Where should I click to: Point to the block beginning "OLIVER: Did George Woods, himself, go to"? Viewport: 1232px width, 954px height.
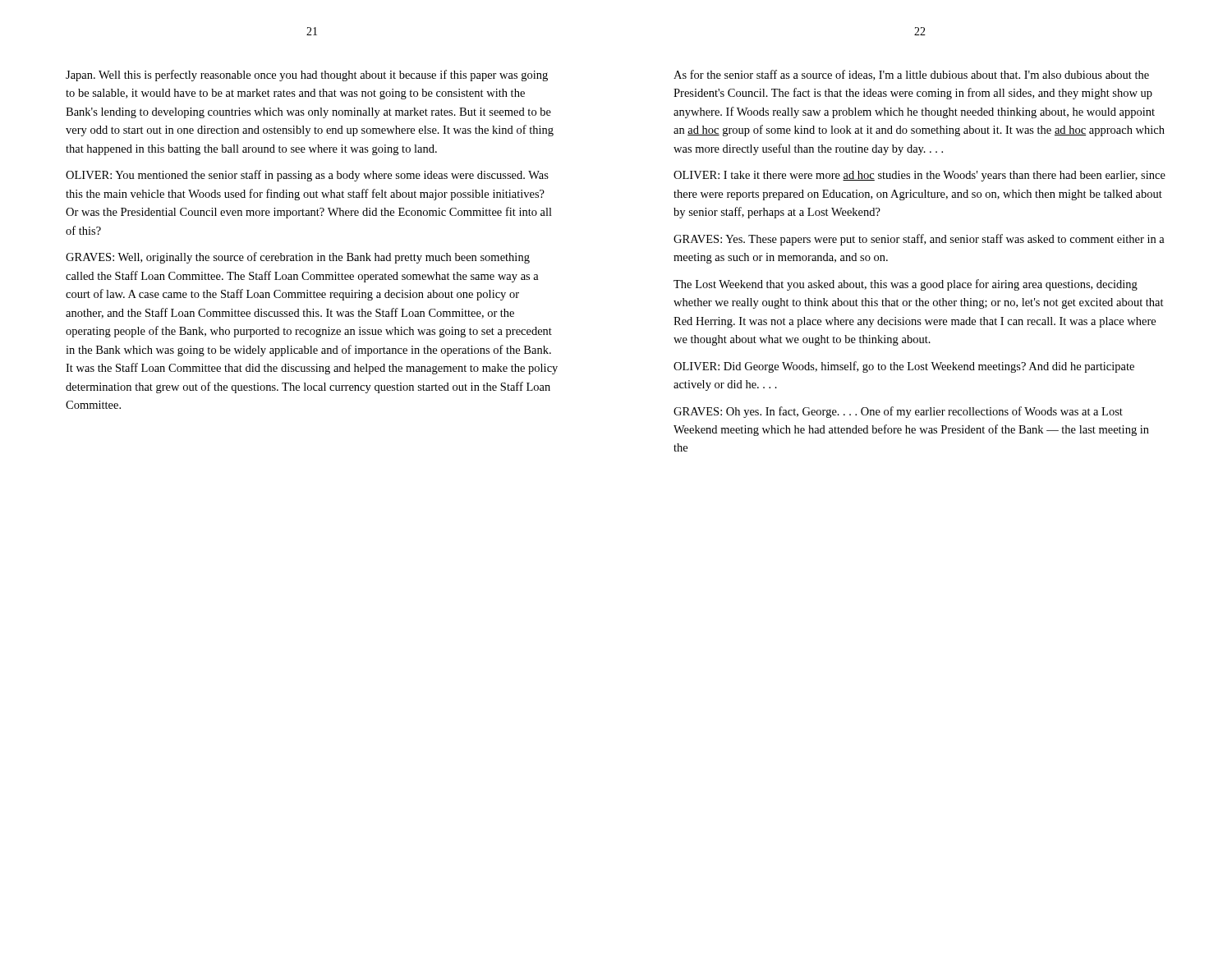(x=920, y=375)
